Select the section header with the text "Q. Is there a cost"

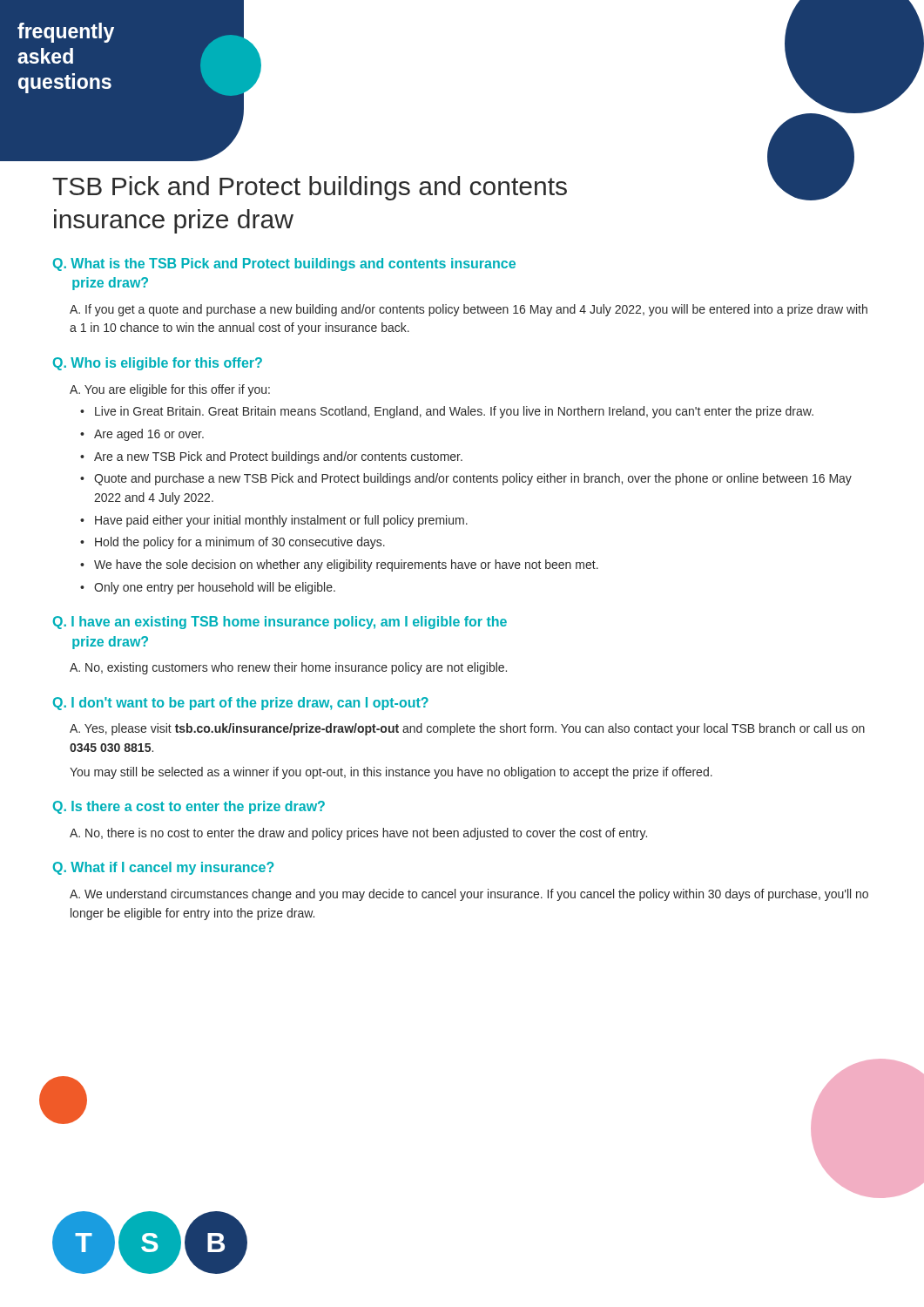[189, 807]
